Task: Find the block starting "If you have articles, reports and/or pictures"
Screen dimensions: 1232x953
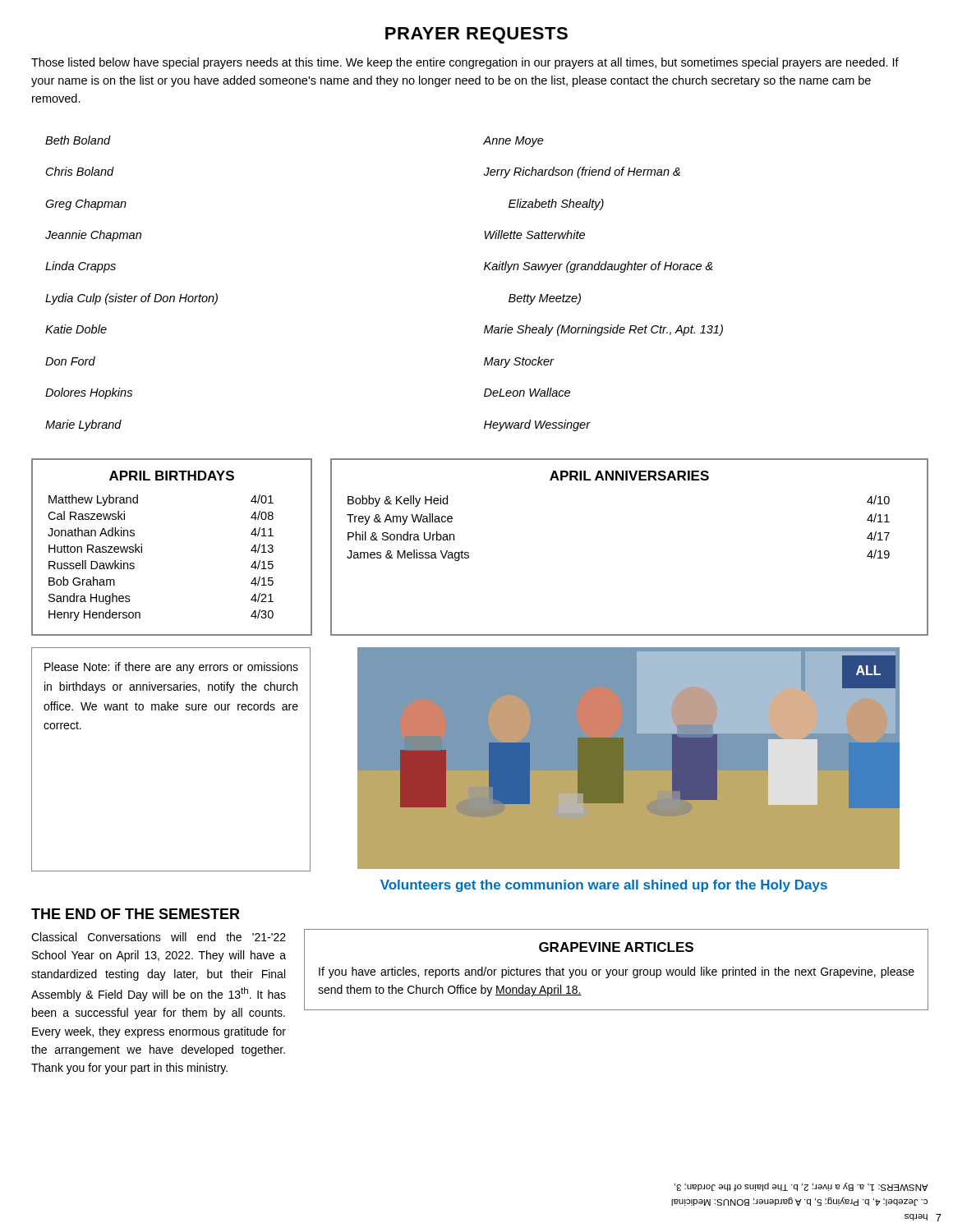Action: point(616,981)
